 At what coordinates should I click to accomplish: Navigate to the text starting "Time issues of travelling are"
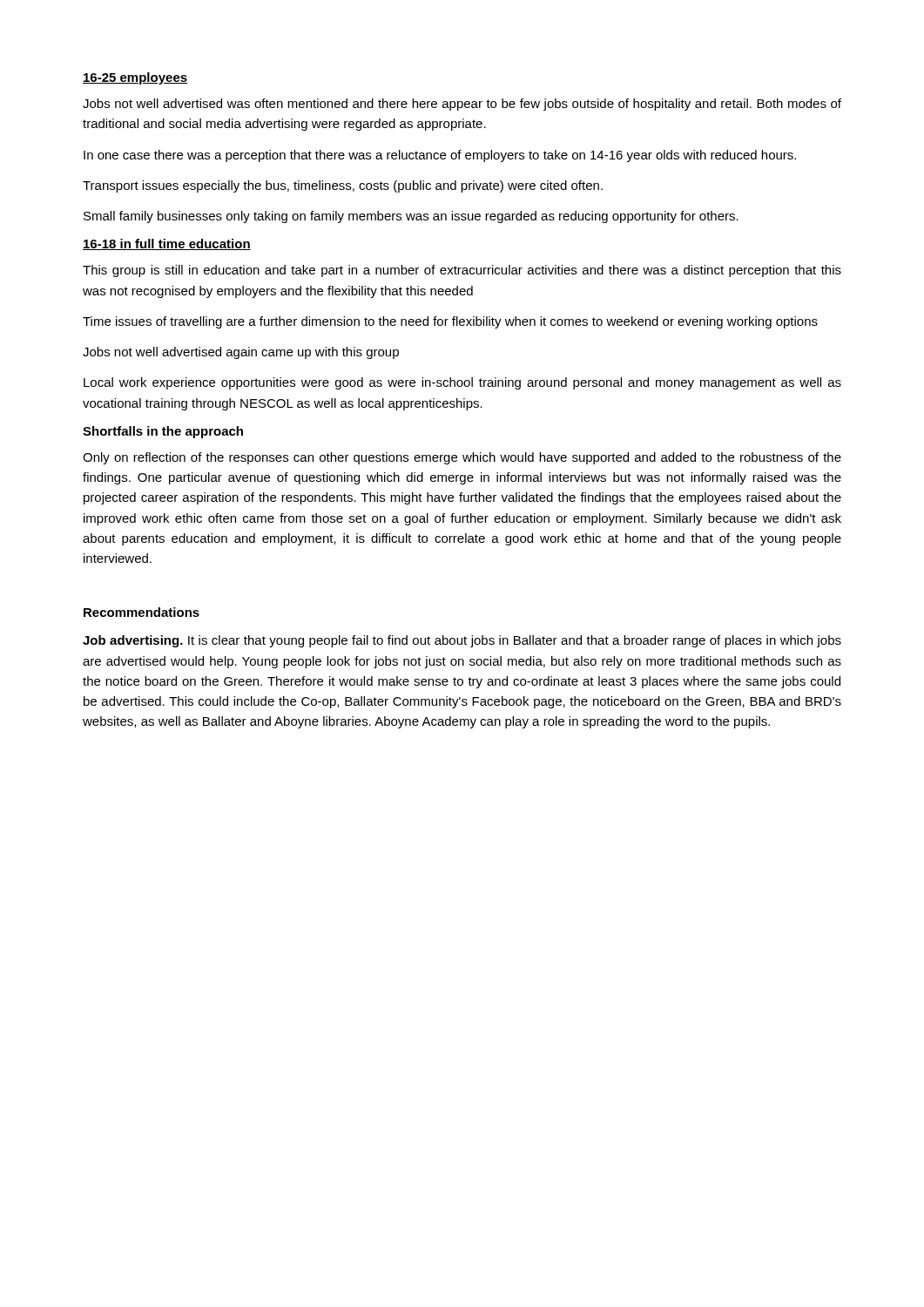point(450,321)
